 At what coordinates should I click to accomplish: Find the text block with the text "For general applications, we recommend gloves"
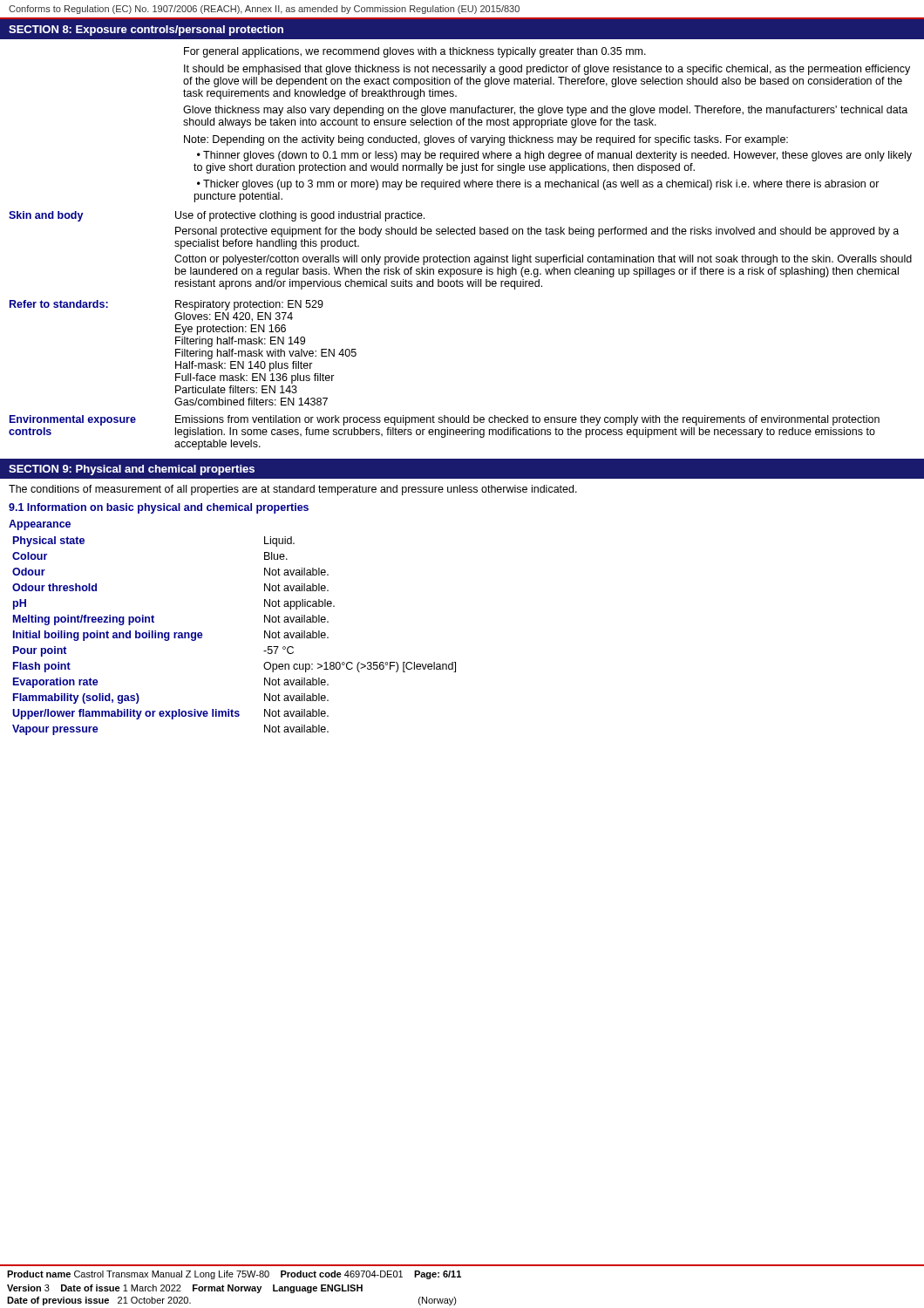click(415, 51)
